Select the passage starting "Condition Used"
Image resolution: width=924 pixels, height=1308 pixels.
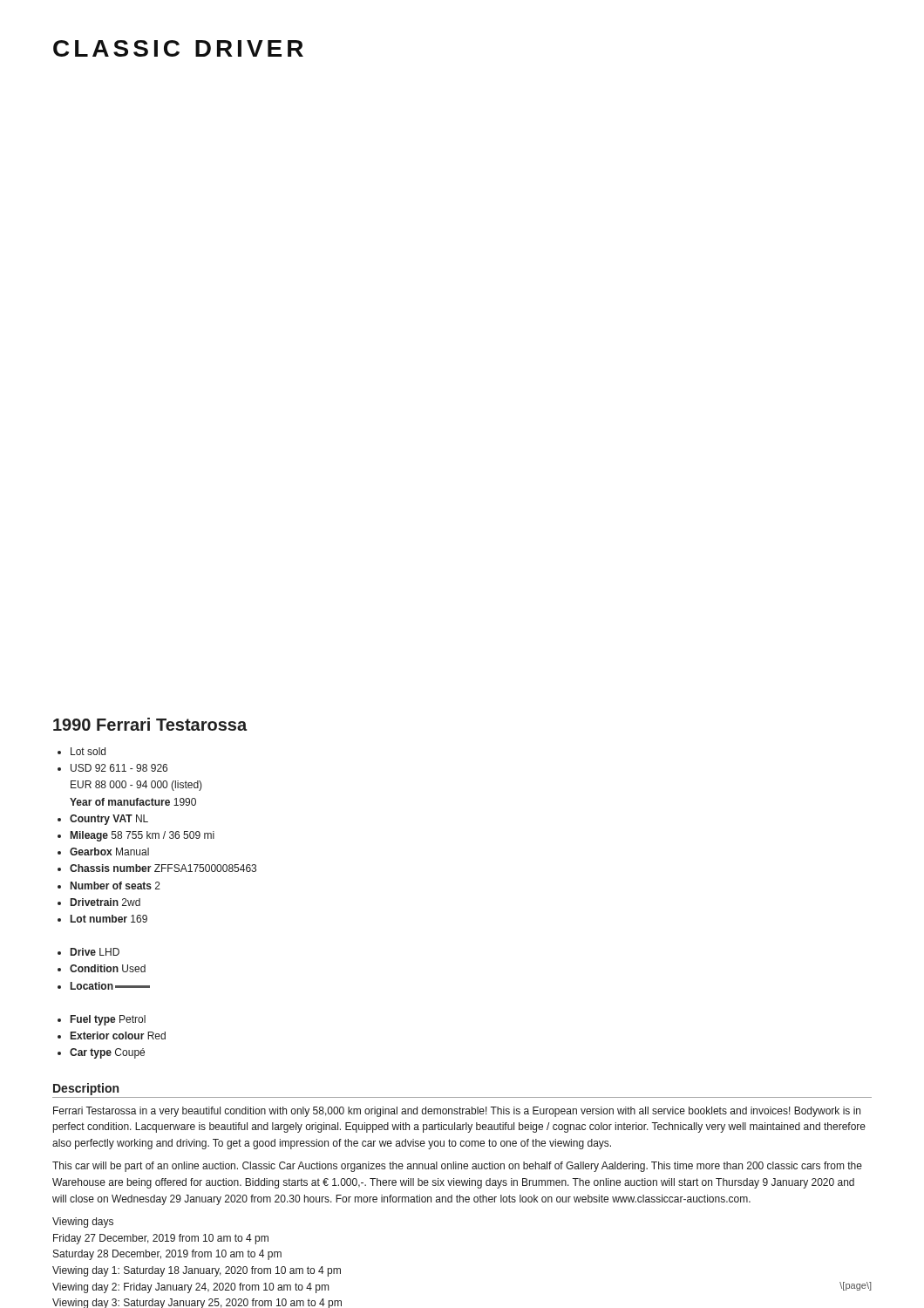pyautogui.click(x=108, y=969)
